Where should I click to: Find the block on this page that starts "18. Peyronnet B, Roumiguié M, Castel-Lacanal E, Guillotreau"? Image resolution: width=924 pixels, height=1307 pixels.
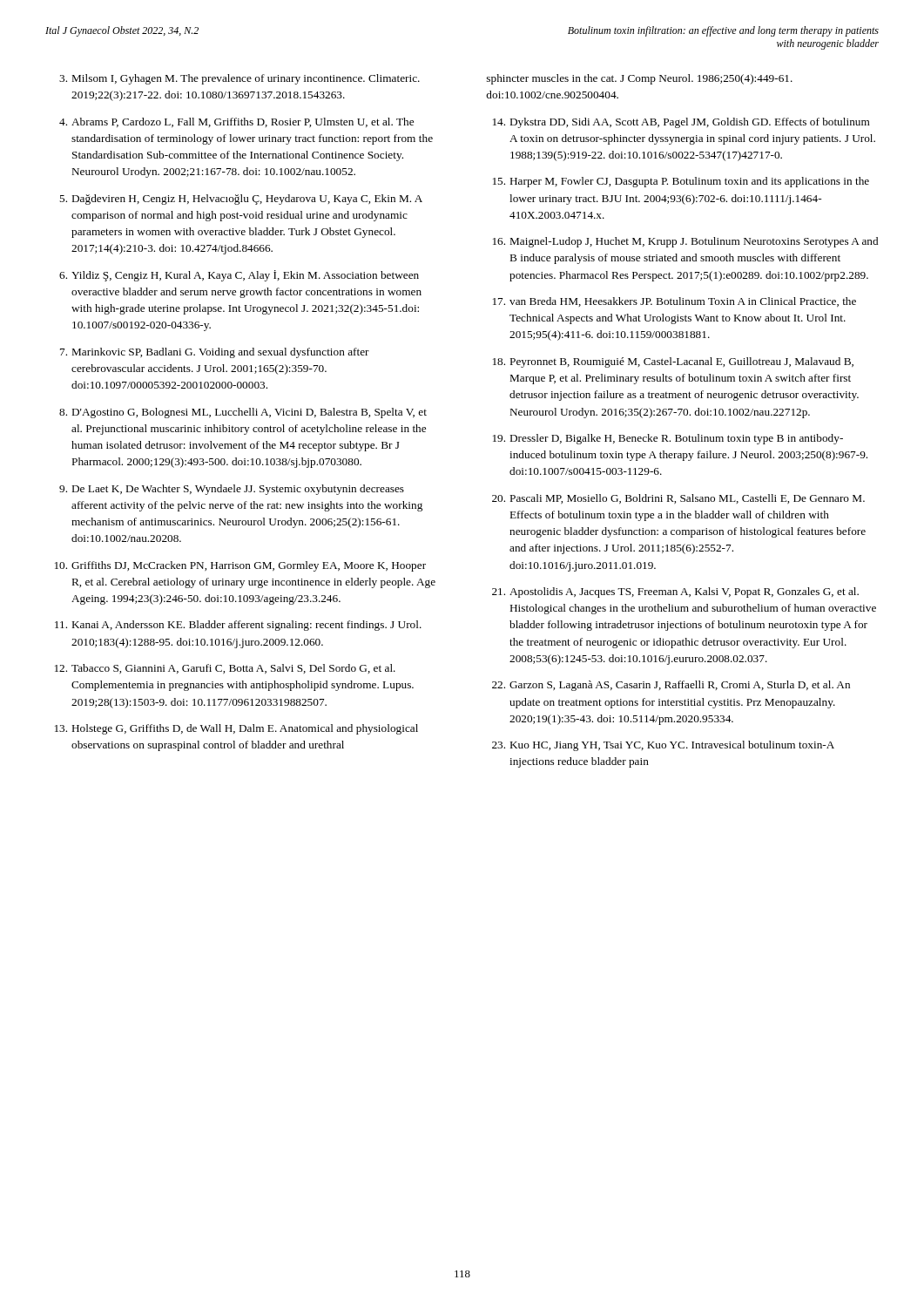pos(681,386)
